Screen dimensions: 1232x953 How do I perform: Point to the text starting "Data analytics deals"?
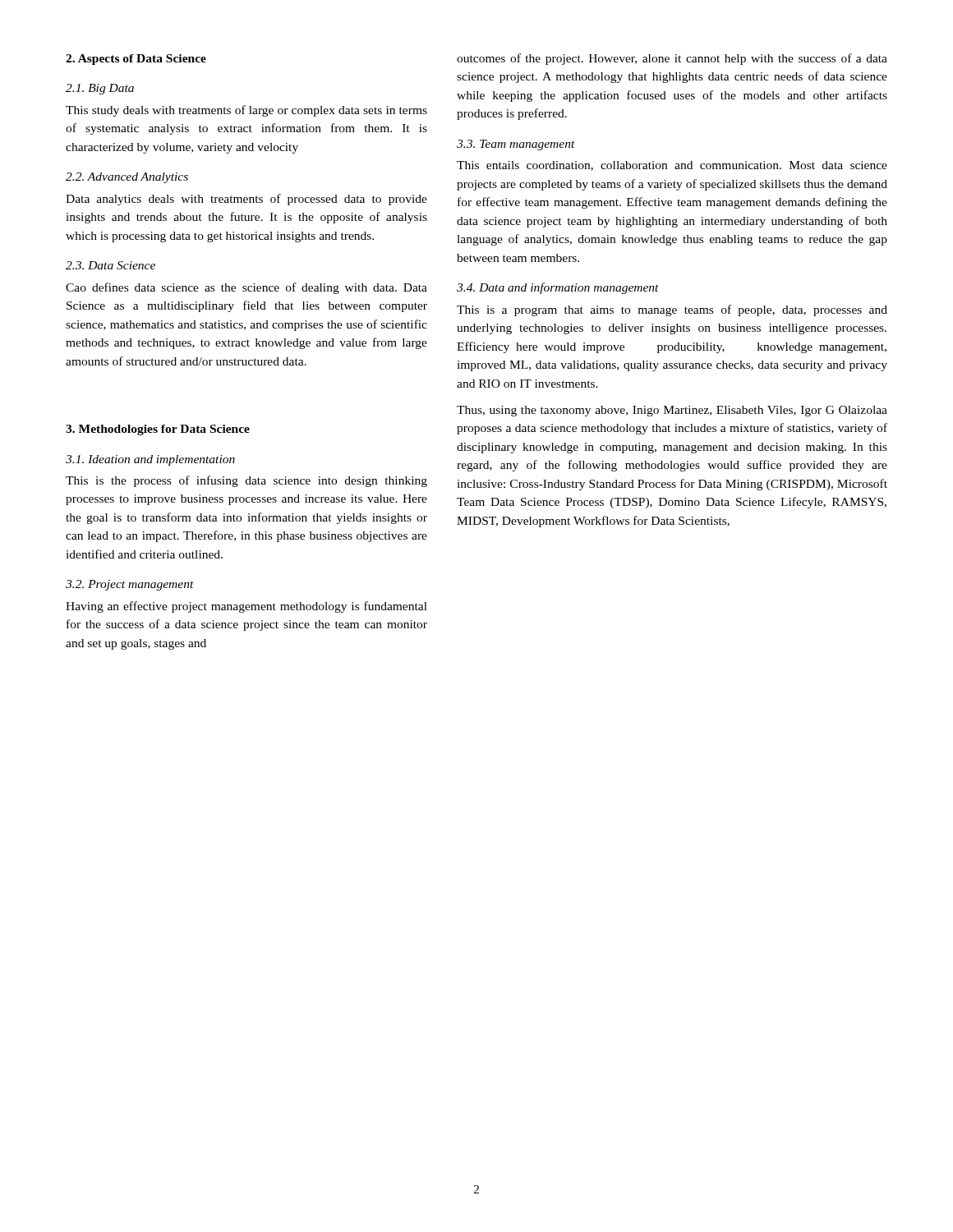pos(246,217)
